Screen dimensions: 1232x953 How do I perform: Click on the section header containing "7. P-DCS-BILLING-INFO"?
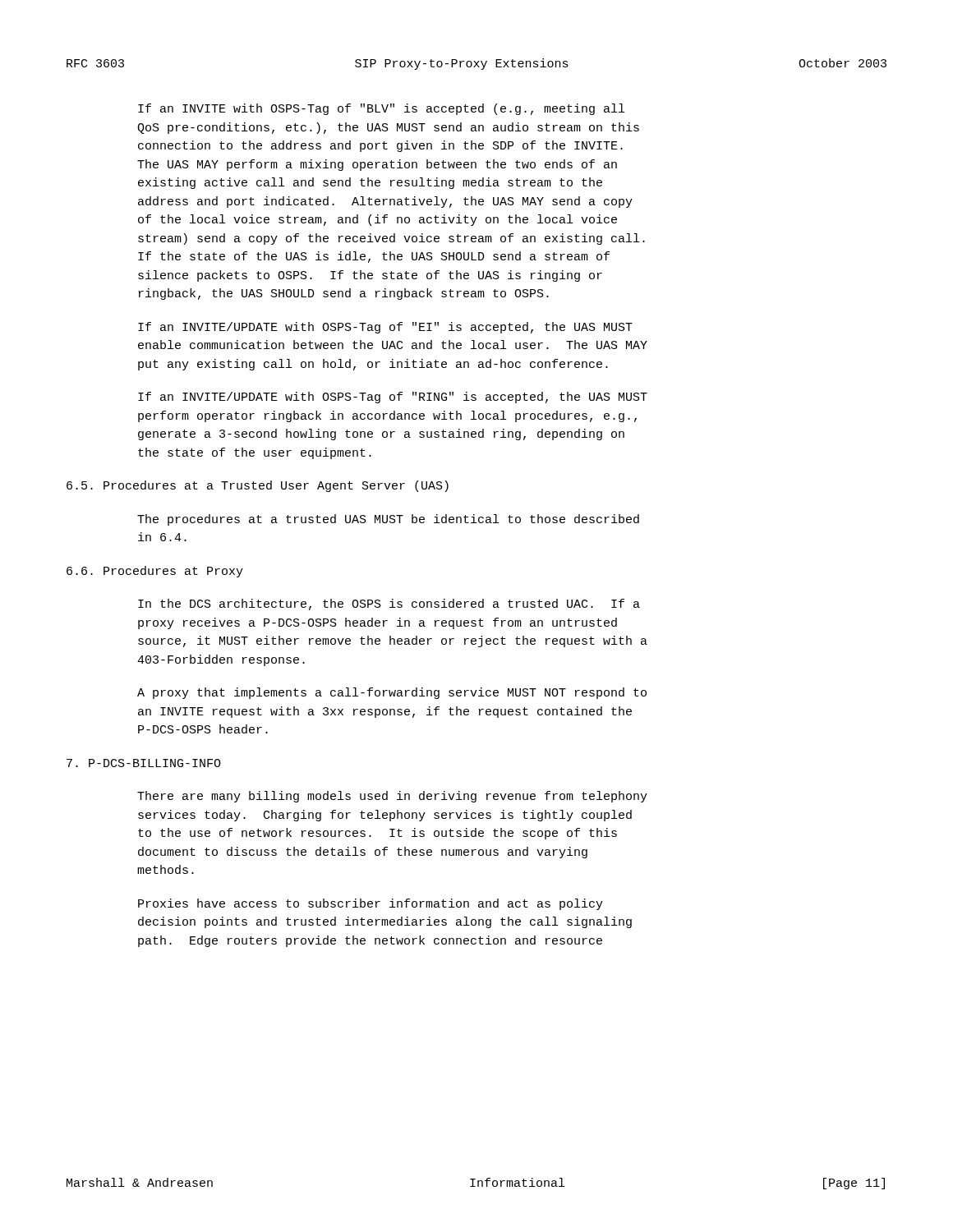pyautogui.click(x=143, y=764)
